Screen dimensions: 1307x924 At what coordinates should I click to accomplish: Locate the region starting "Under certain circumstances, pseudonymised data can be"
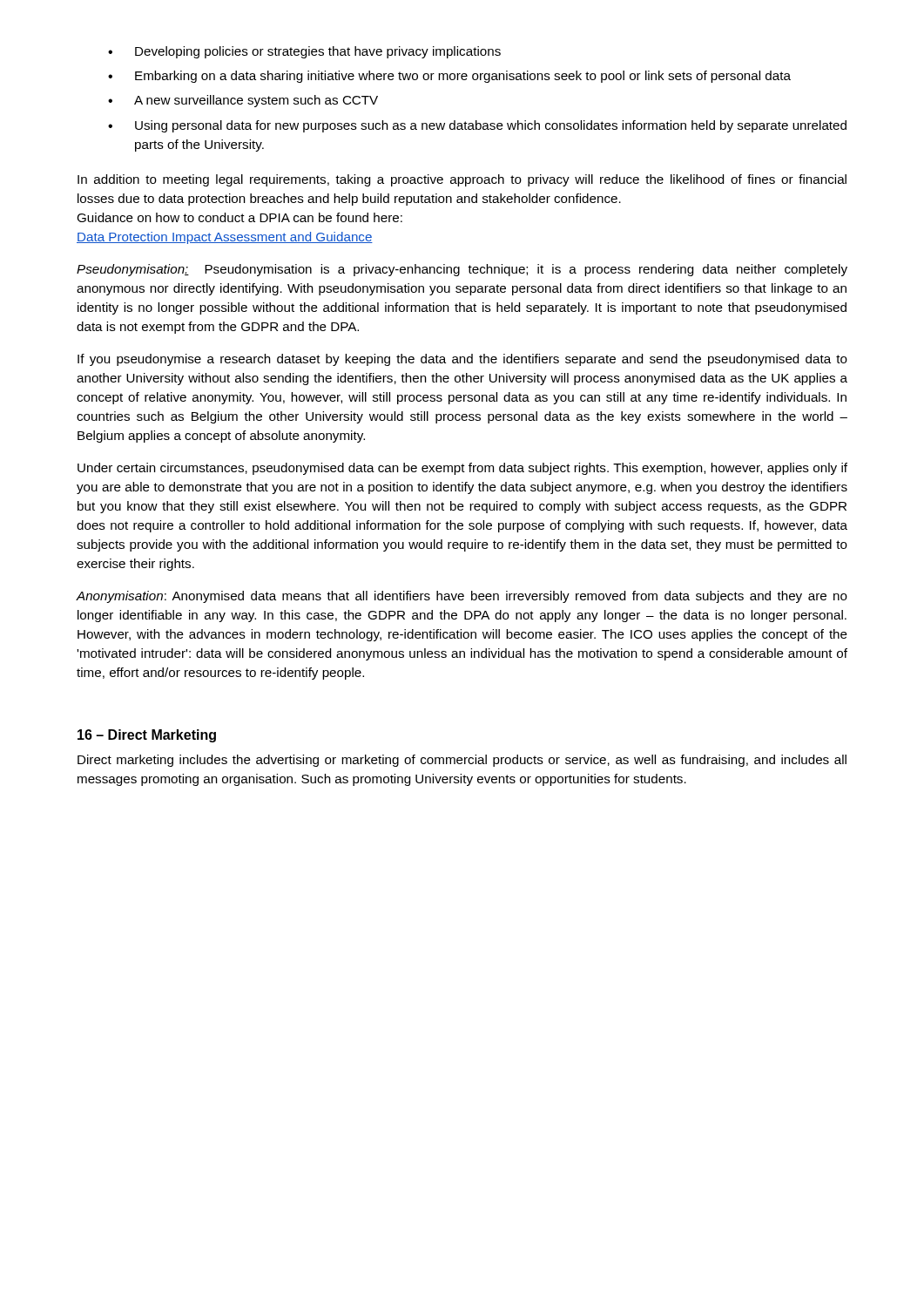coord(462,515)
